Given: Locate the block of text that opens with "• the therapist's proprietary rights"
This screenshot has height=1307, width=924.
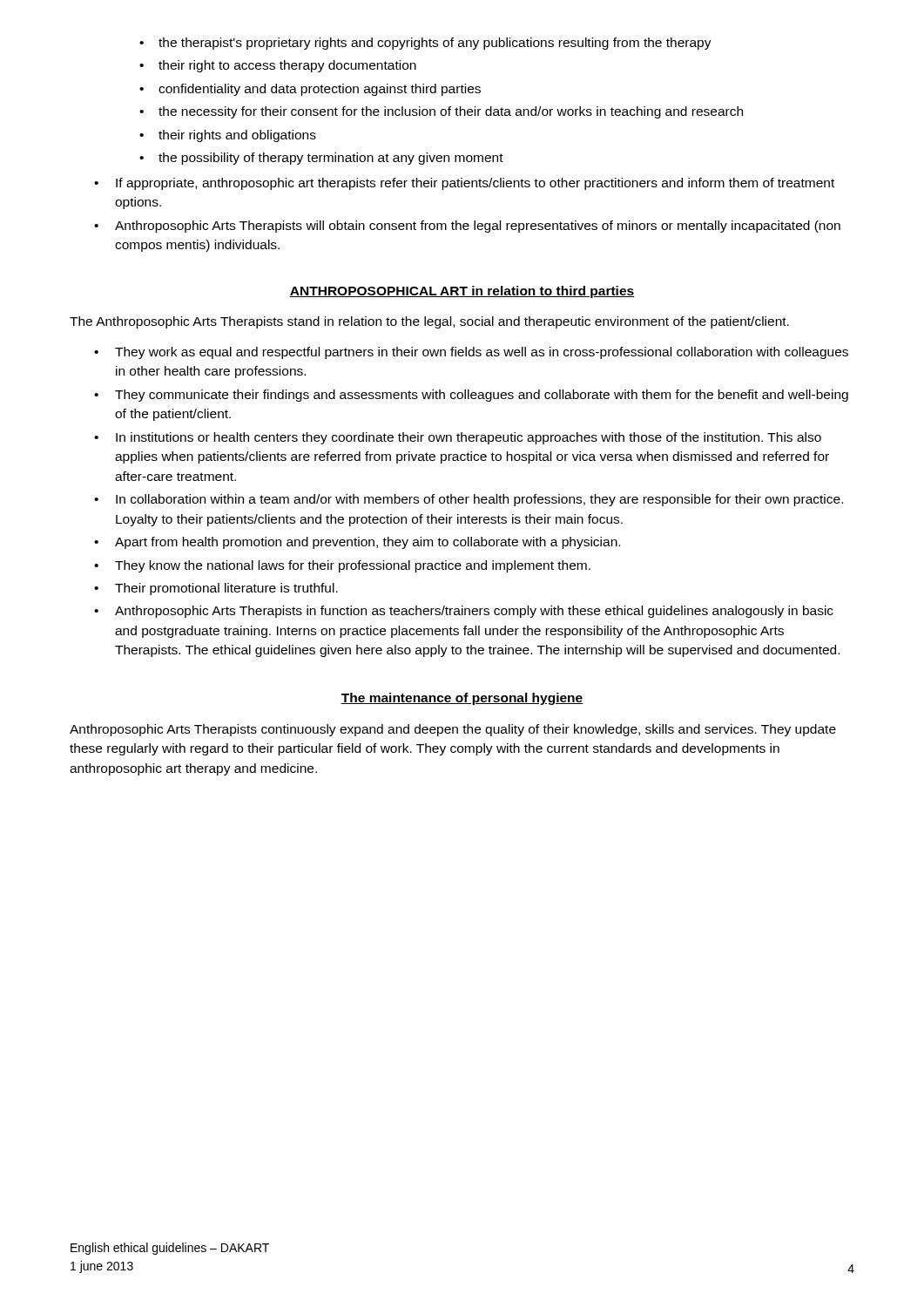Looking at the screenshot, I should click(497, 43).
